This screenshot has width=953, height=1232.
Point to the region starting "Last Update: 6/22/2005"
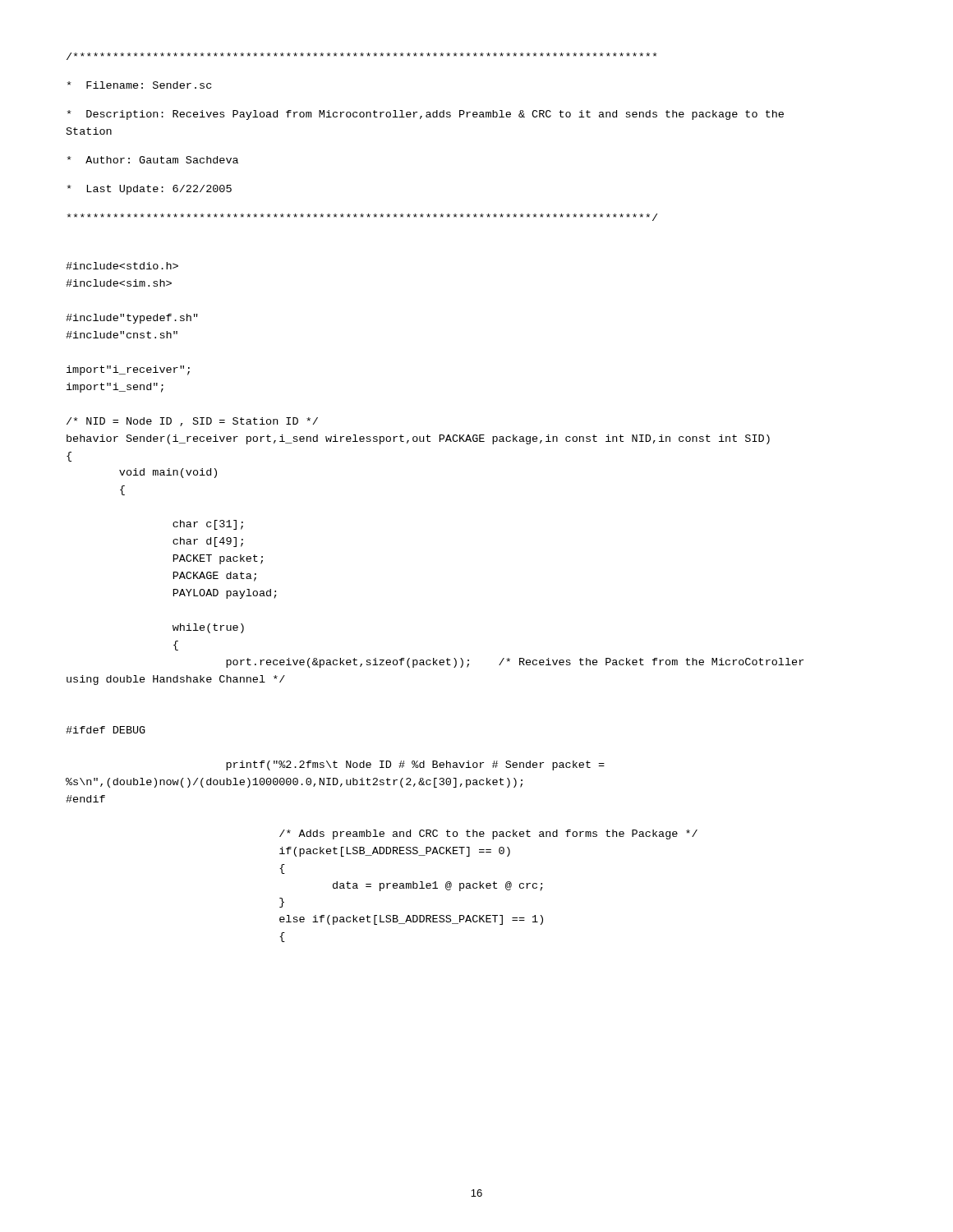[x=149, y=189]
